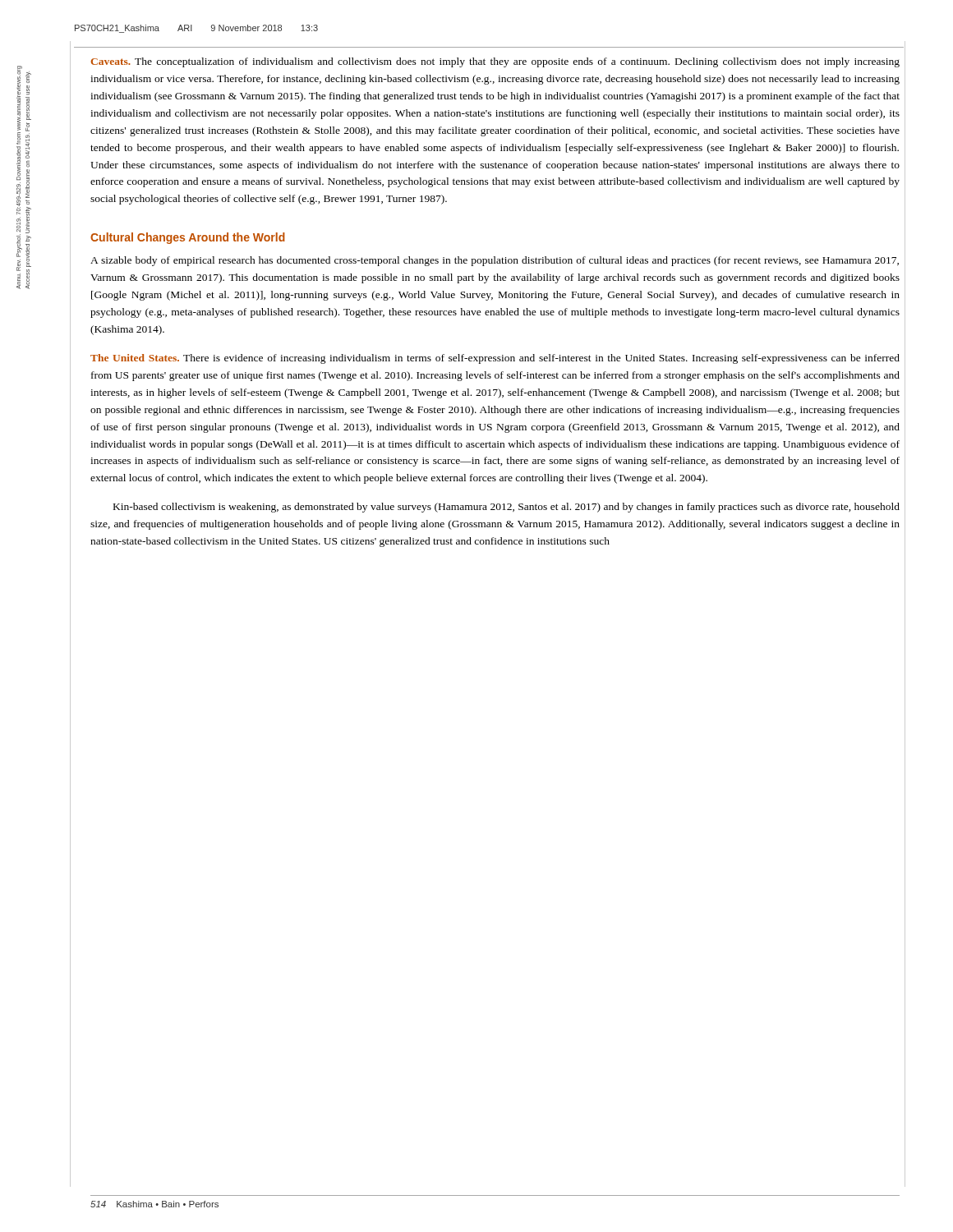
Task: Locate the text block starting "Kin-based collectivism is weakening, as demonstrated by value"
Action: coord(495,525)
